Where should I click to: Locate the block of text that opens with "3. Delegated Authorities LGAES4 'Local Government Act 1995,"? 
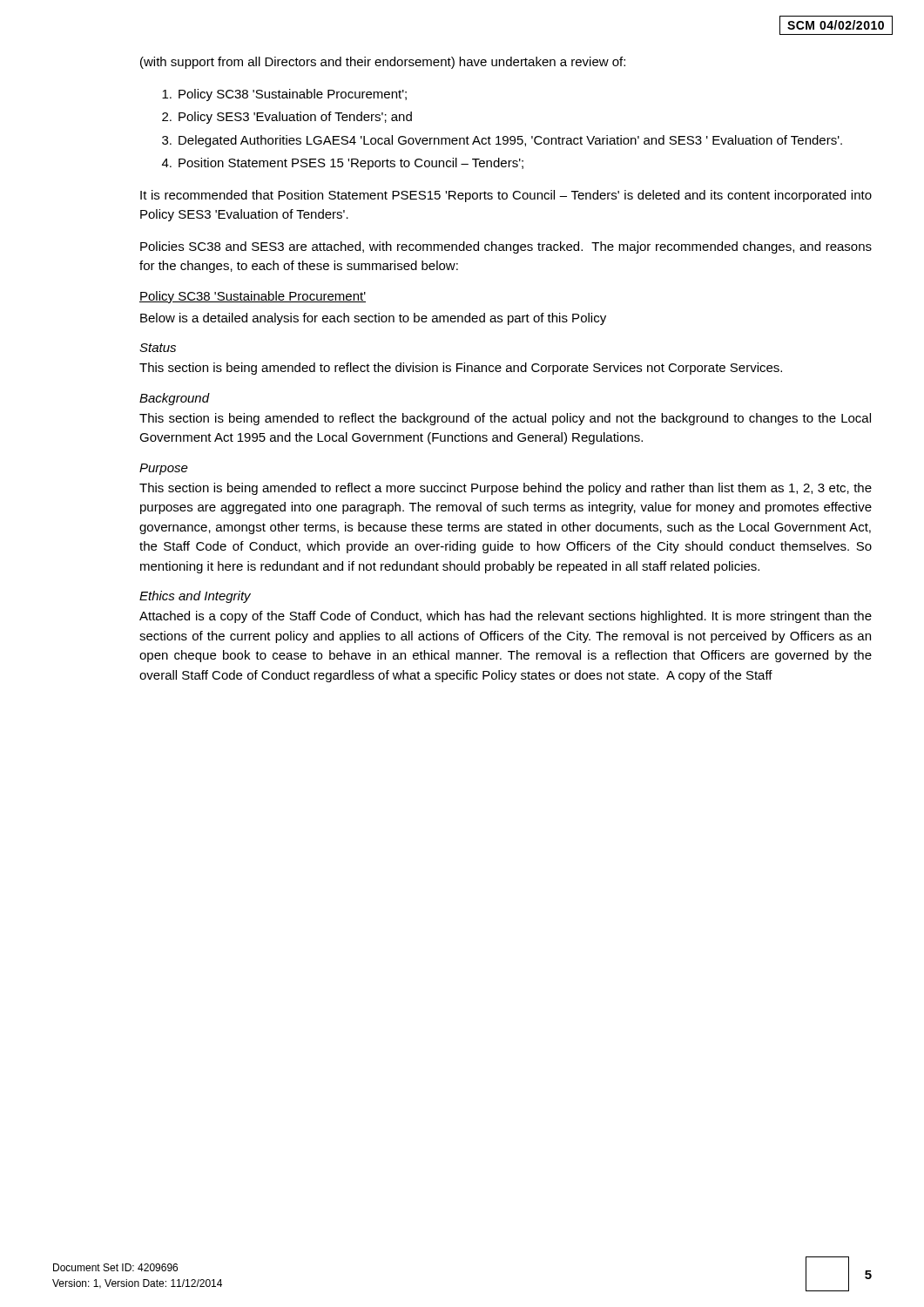point(514,140)
